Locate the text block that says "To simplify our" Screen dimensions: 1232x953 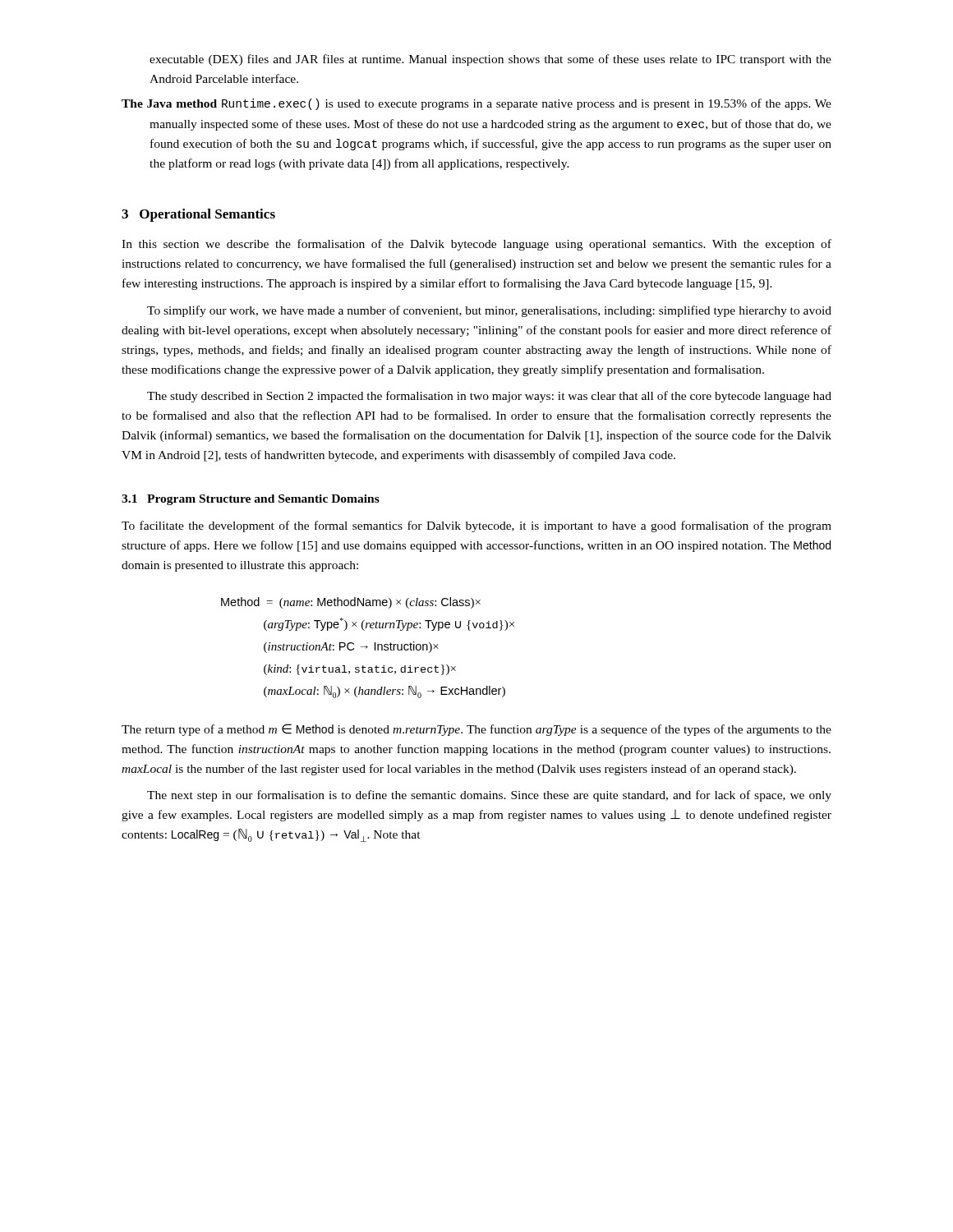(476, 340)
